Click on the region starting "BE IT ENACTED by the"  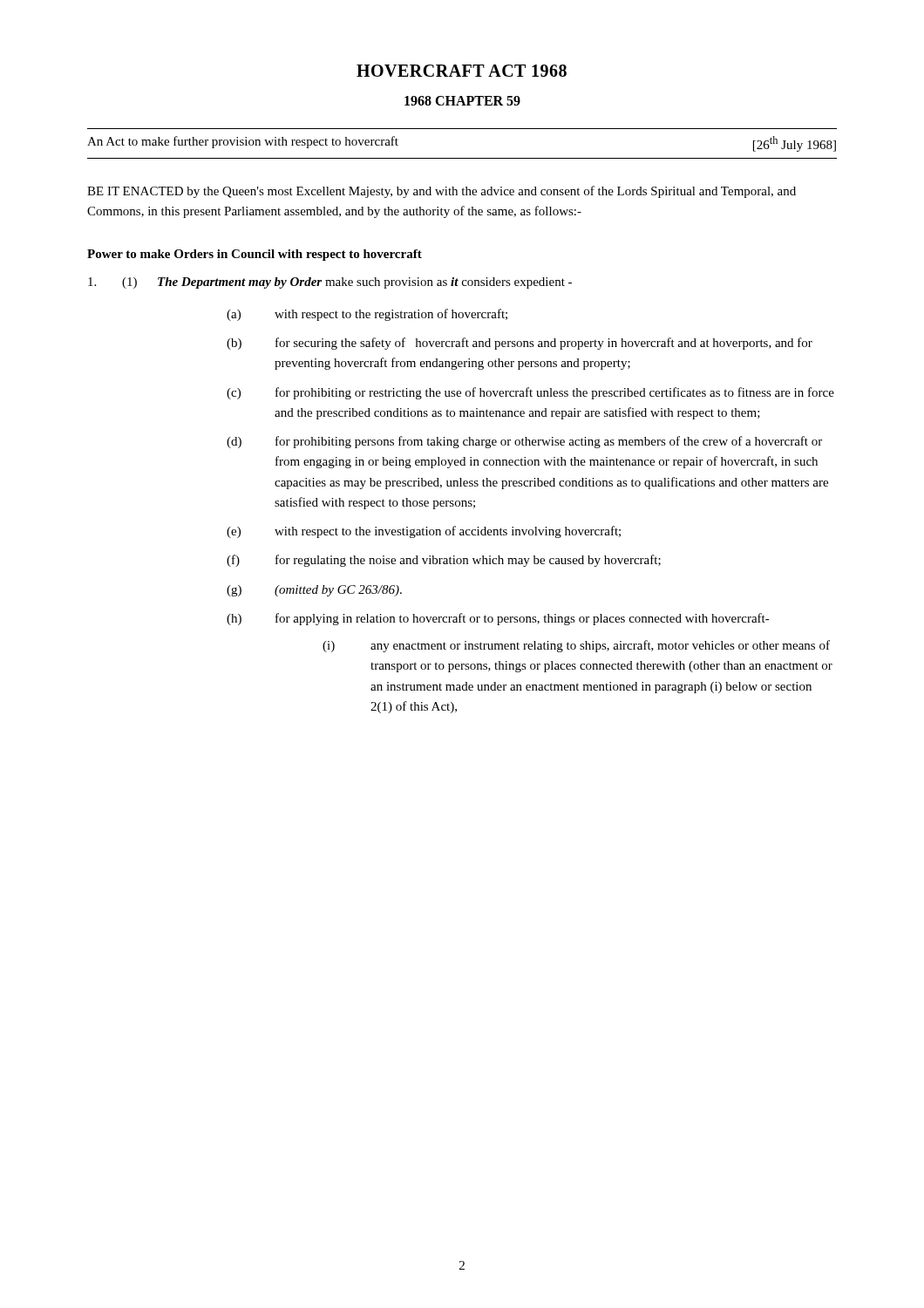tap(442, 201)
